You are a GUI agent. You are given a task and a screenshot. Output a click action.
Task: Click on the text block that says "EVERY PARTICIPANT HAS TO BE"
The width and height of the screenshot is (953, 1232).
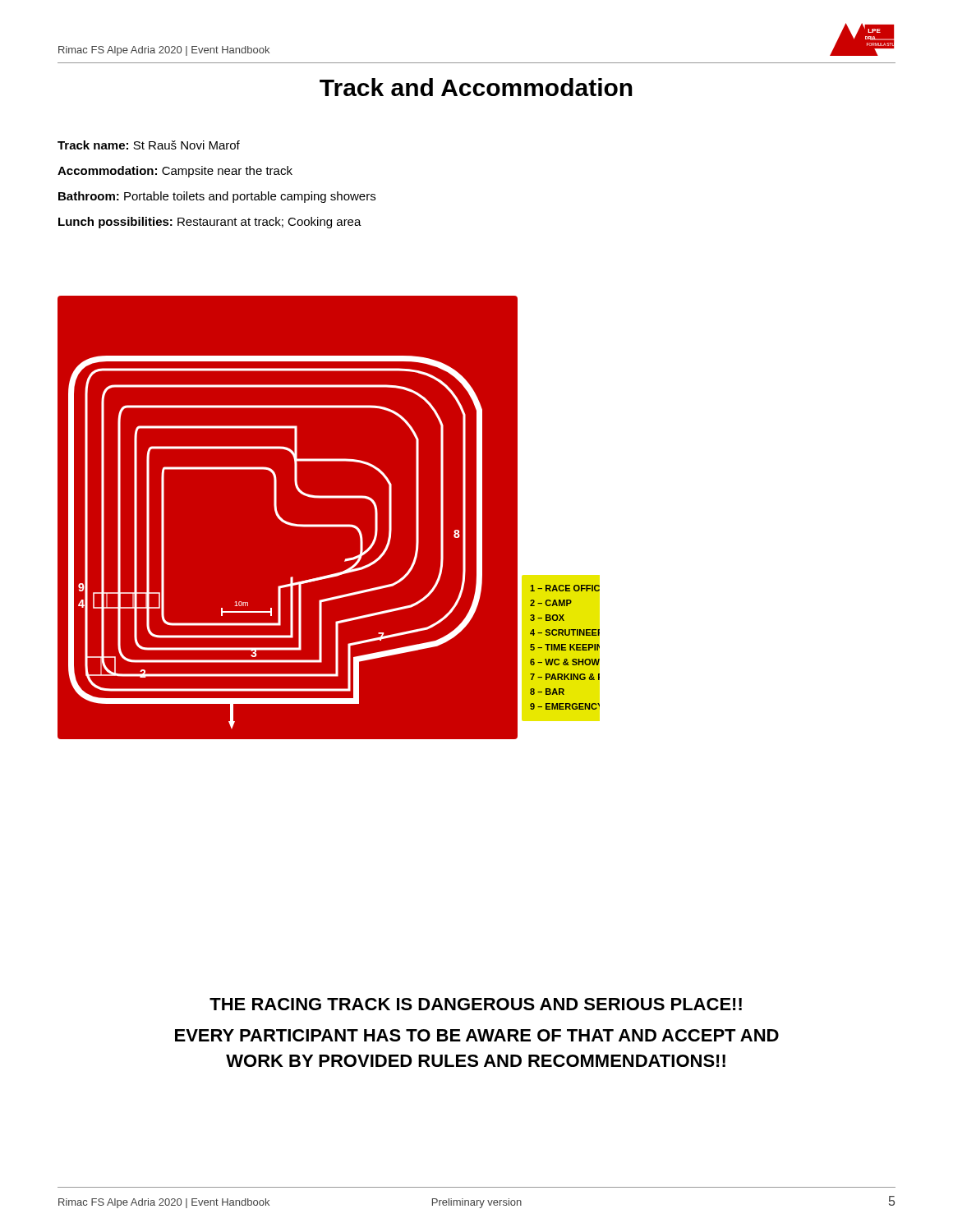click(476, 1048)
